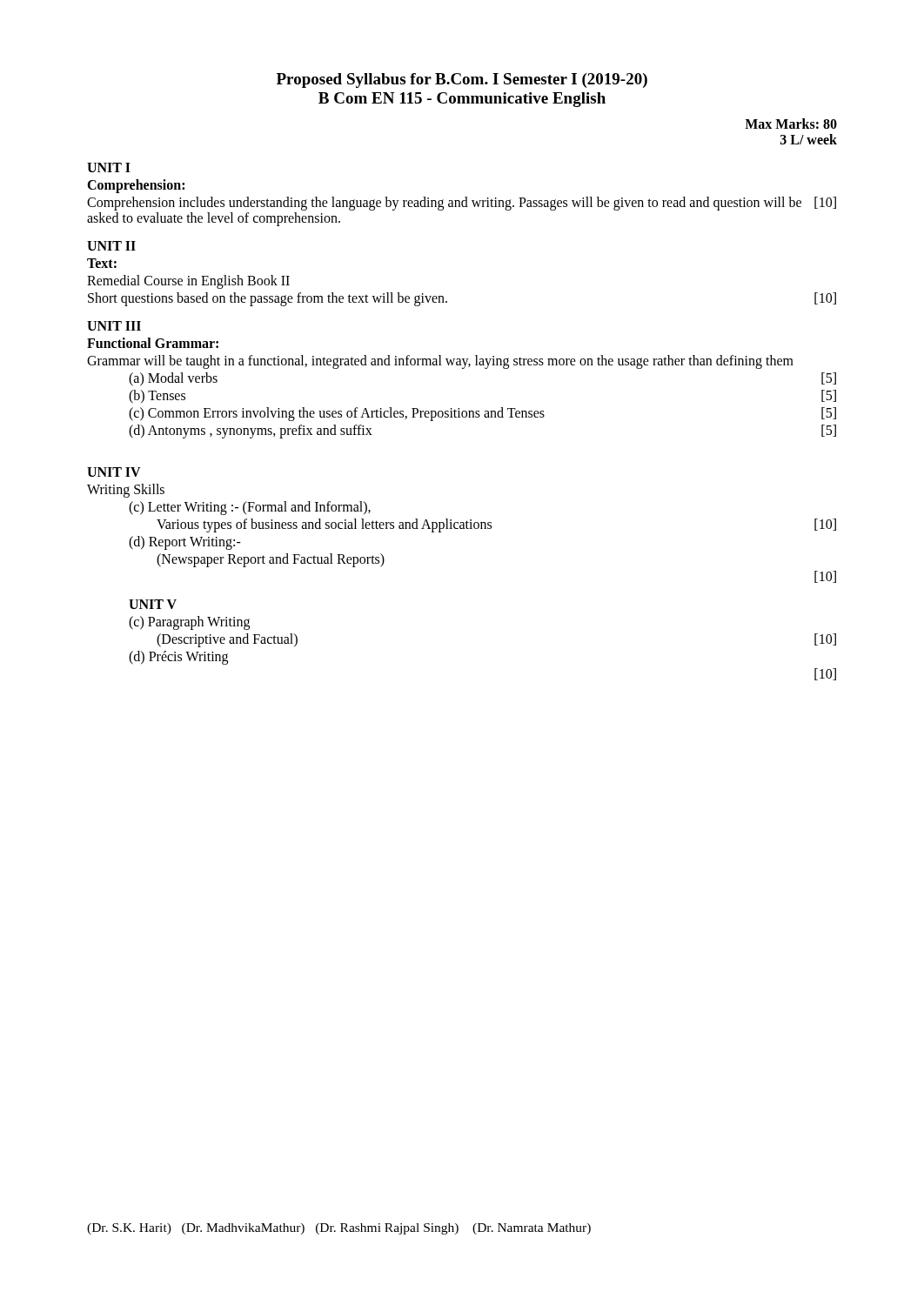Find the block on this page that starts "Short questions based on the passage from"
Viewport: 924px width, 1305px height.
coord(266,299)
